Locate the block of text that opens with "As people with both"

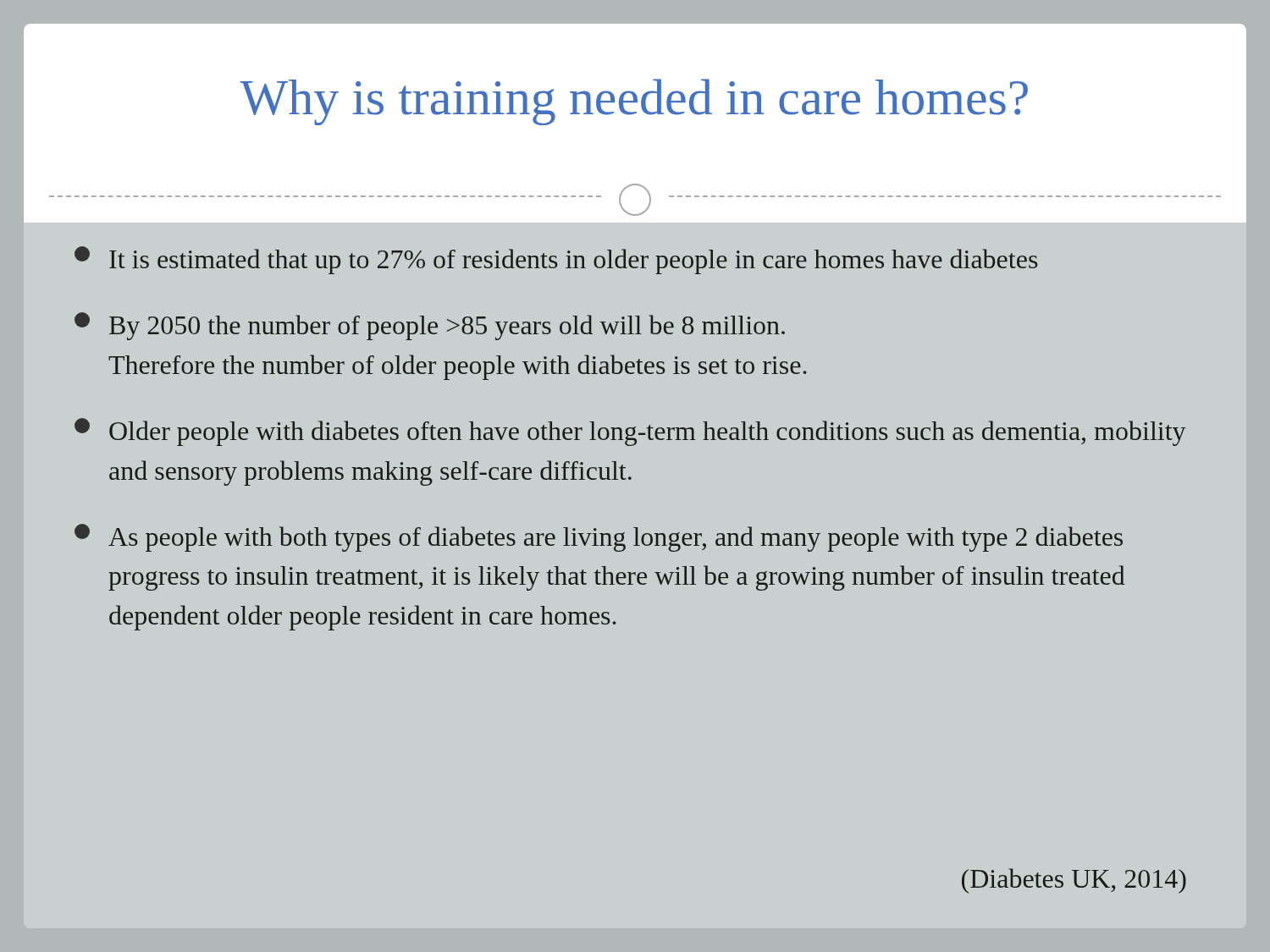click(635, 576)
